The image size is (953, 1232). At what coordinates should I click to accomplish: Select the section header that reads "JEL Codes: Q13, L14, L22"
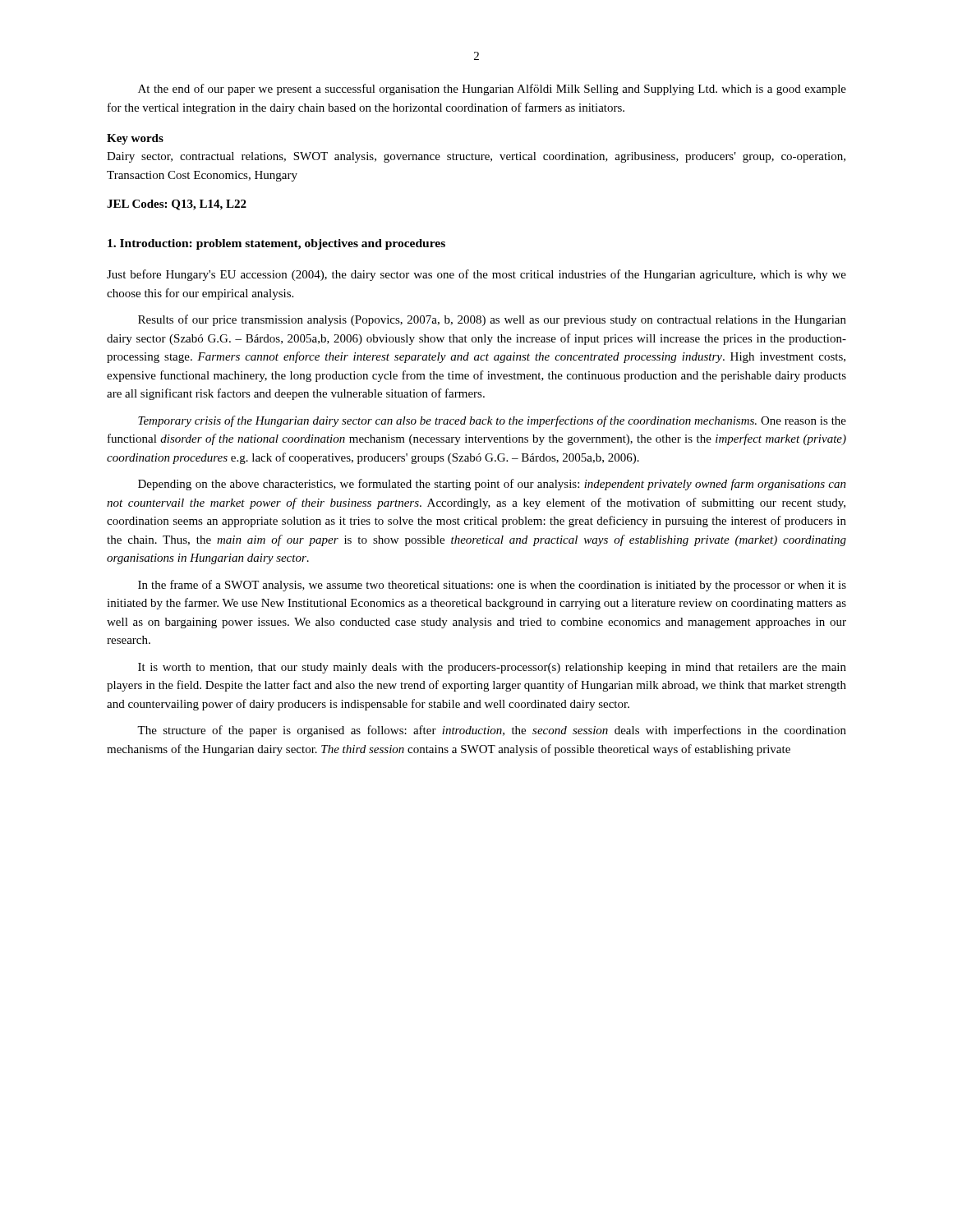click(x=177, y=204)
